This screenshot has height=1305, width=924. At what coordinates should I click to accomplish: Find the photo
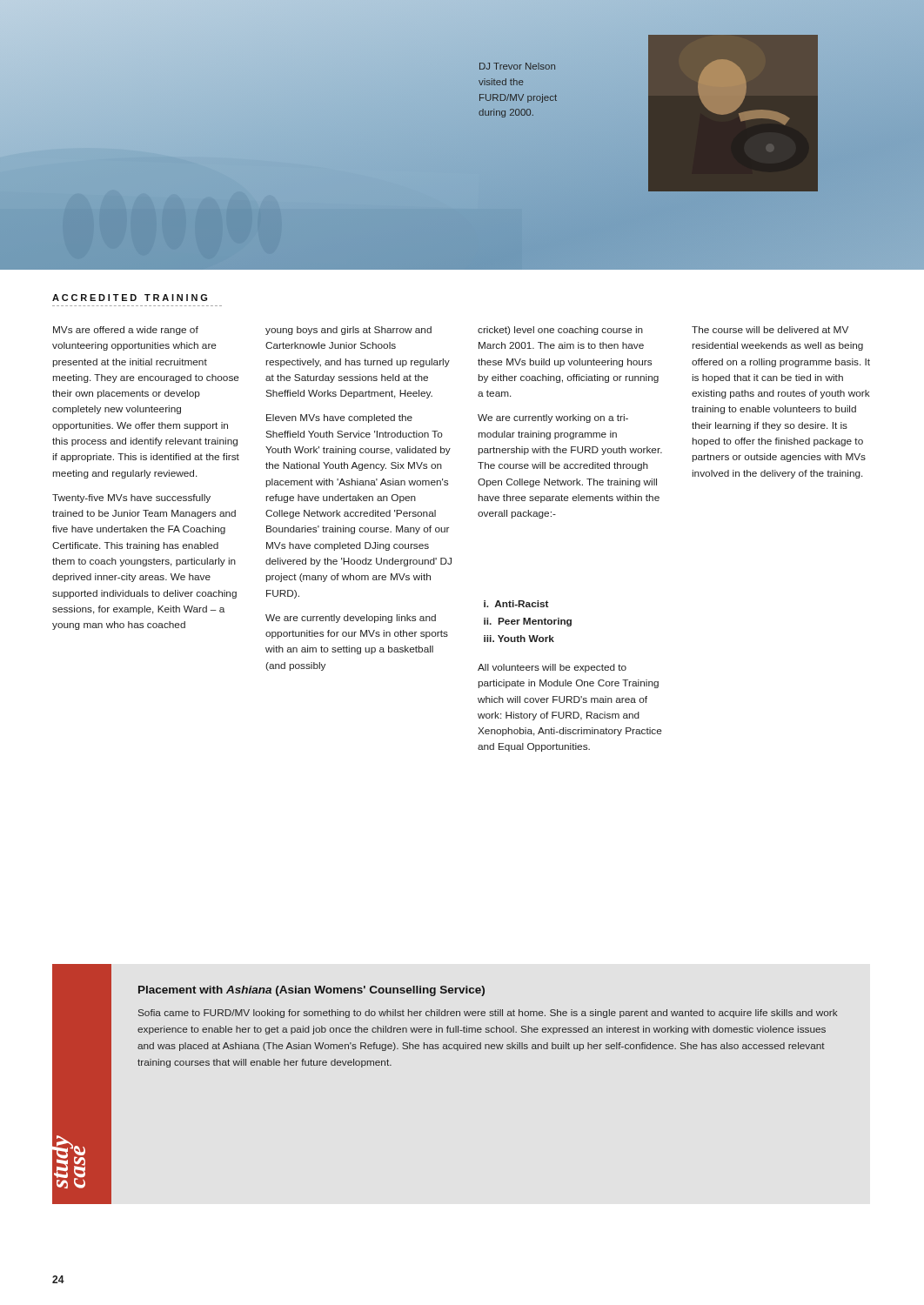point(462,135)
